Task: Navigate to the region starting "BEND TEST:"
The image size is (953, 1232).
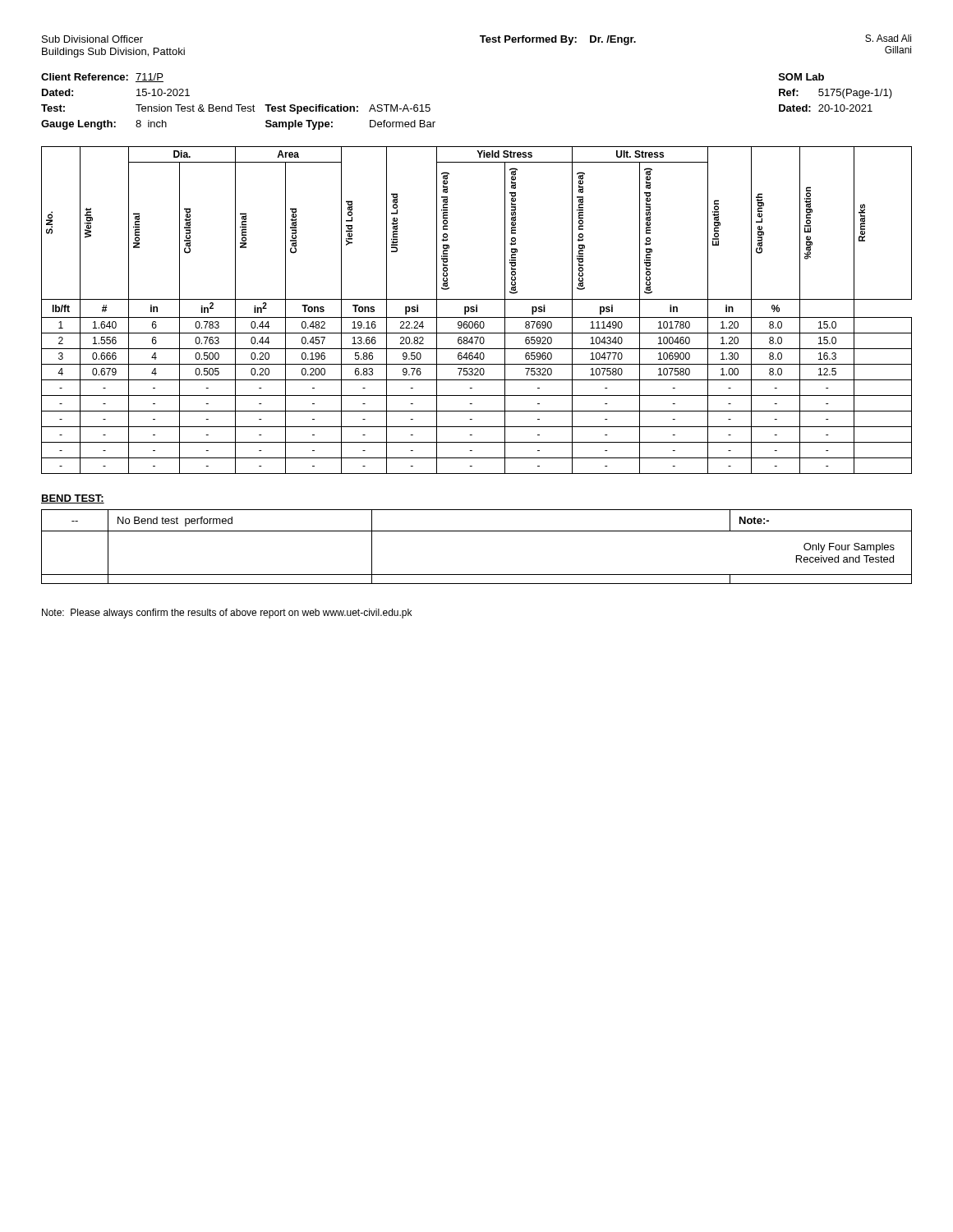Action: [x=73, y=498]
